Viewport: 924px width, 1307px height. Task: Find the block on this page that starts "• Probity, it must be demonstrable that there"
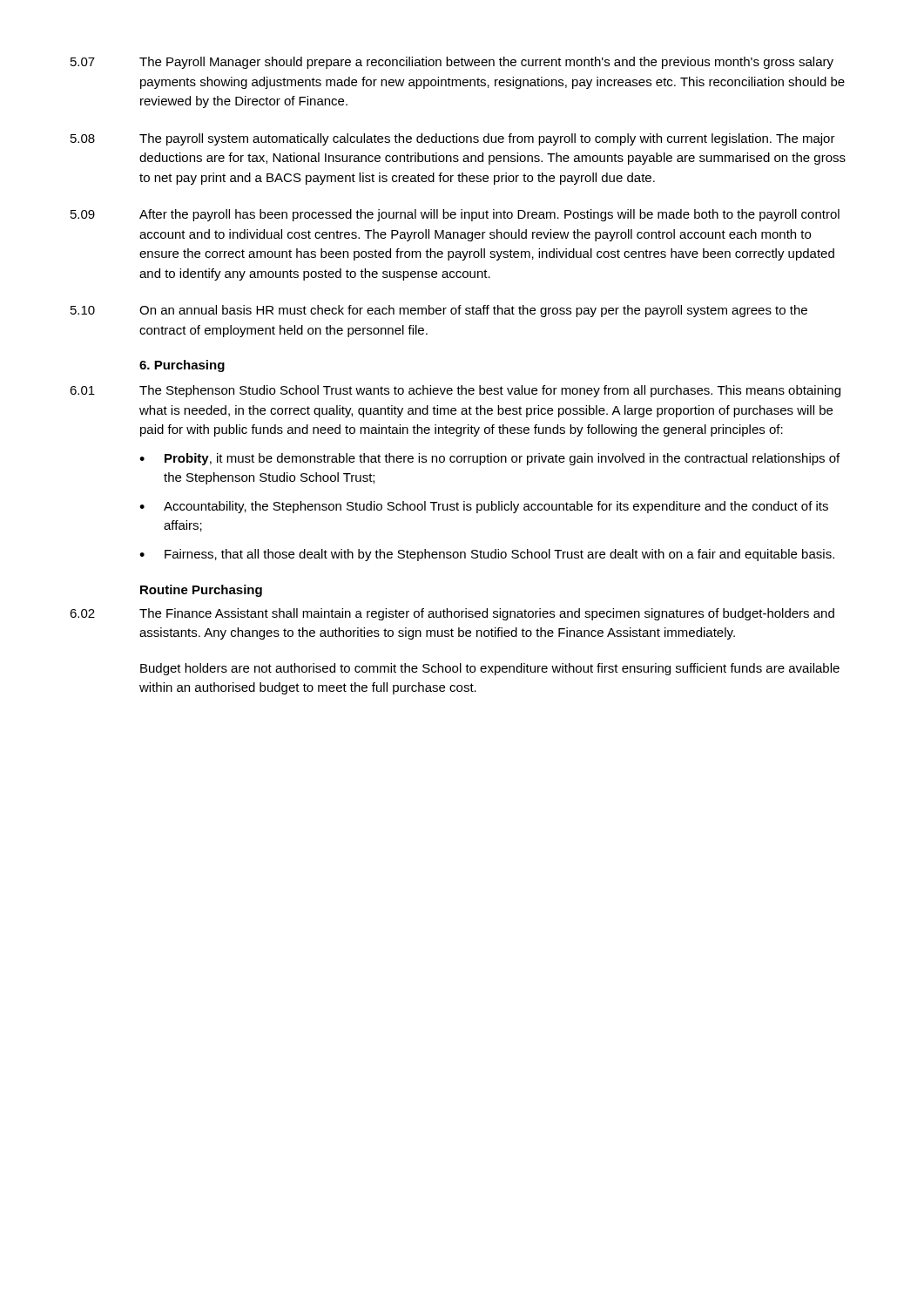497,468
